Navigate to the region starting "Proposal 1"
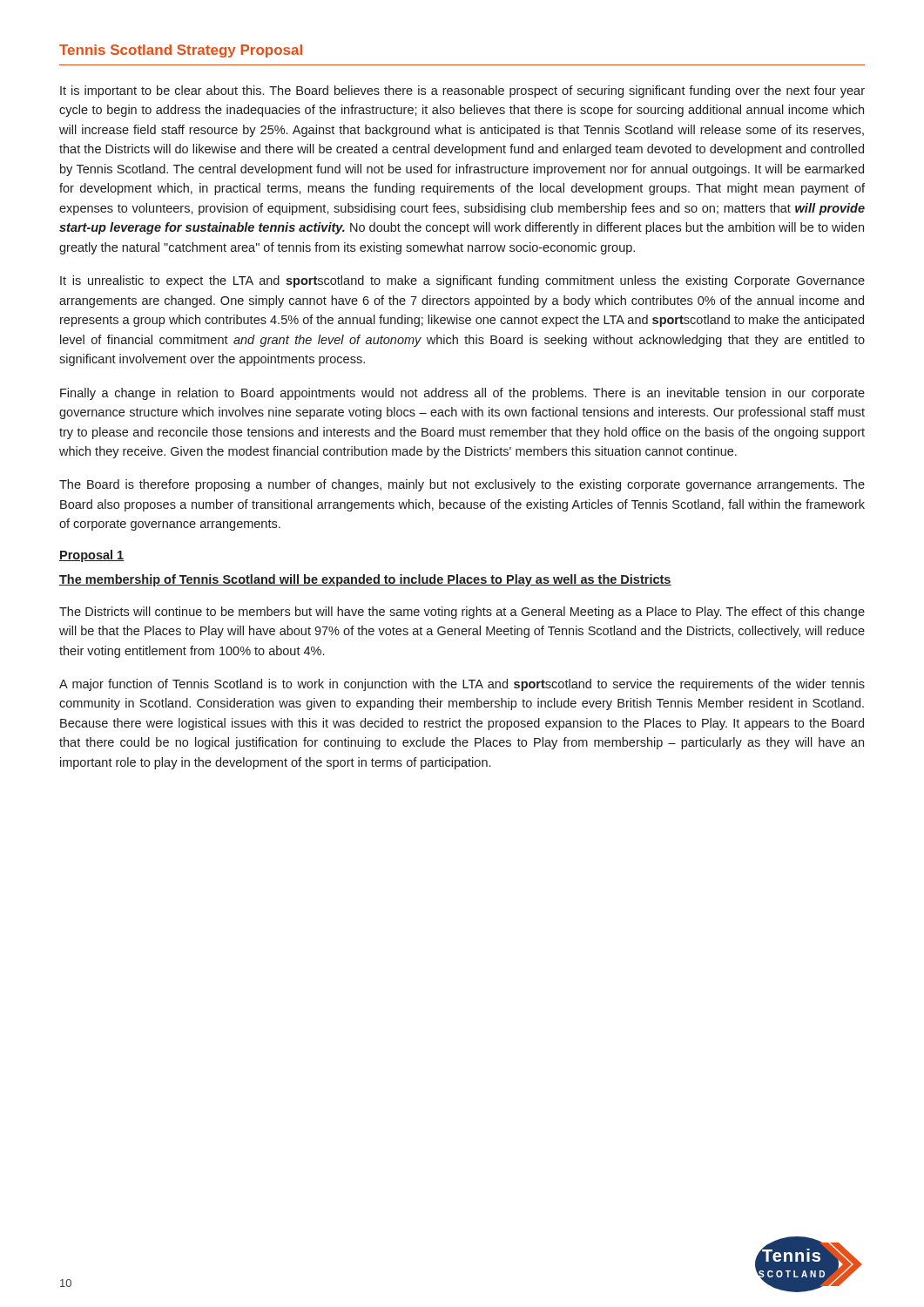924x1307 pixels. click(x=92, y=555)
